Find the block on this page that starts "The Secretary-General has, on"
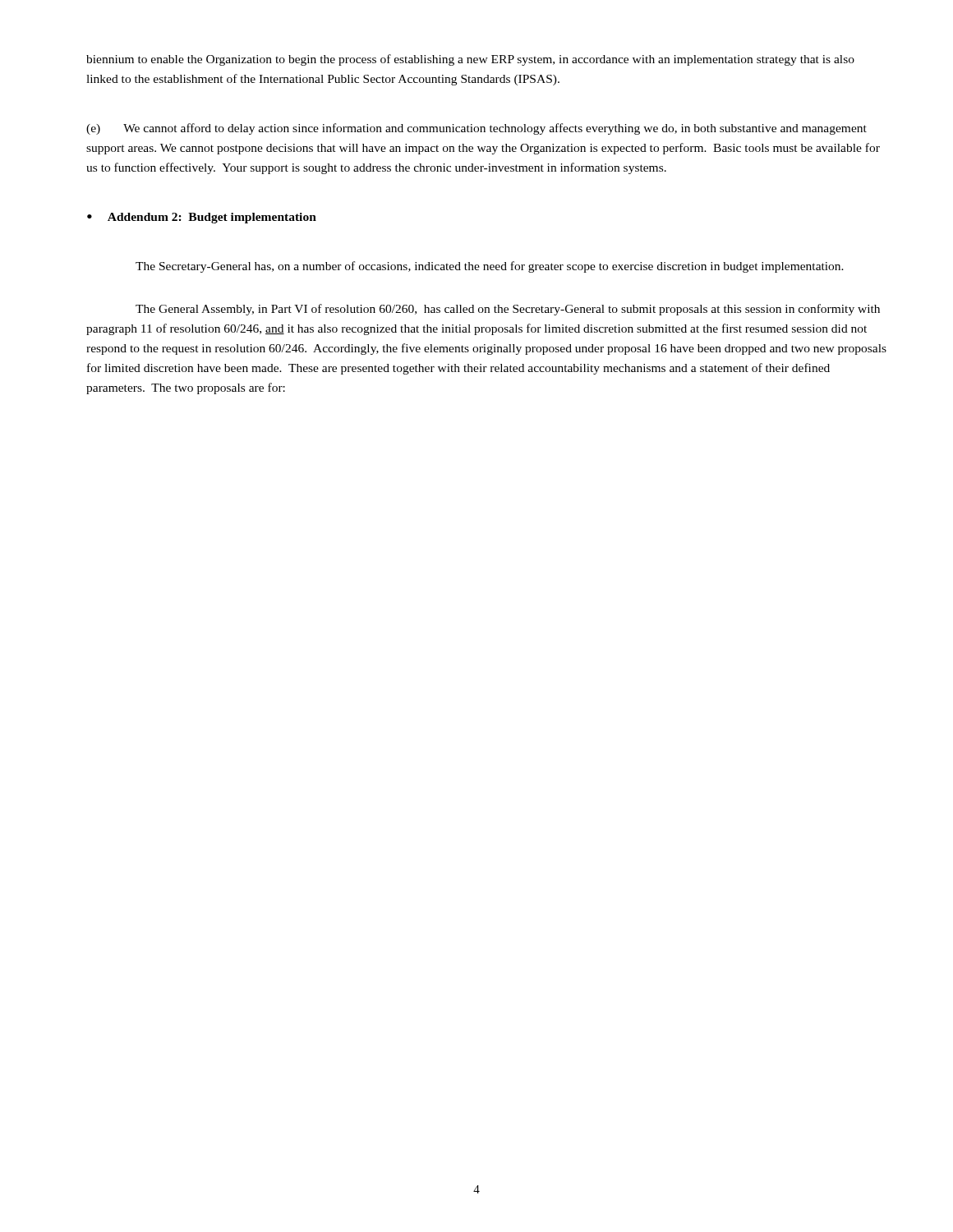Screen dimensions: 1232x953 [x=490, y=266]
